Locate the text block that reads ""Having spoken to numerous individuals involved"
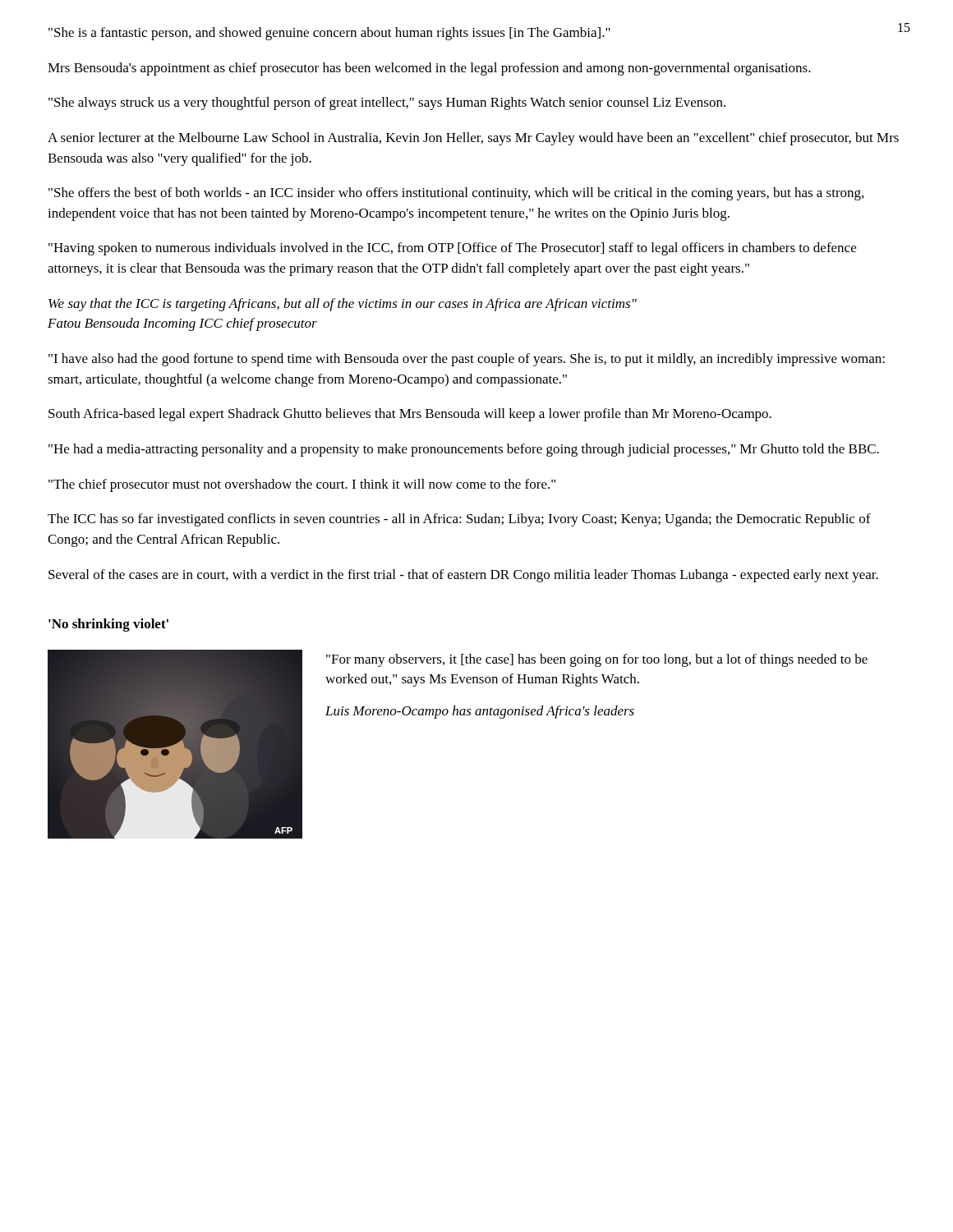The image size is (953, 1232). (x=452, y=258)
